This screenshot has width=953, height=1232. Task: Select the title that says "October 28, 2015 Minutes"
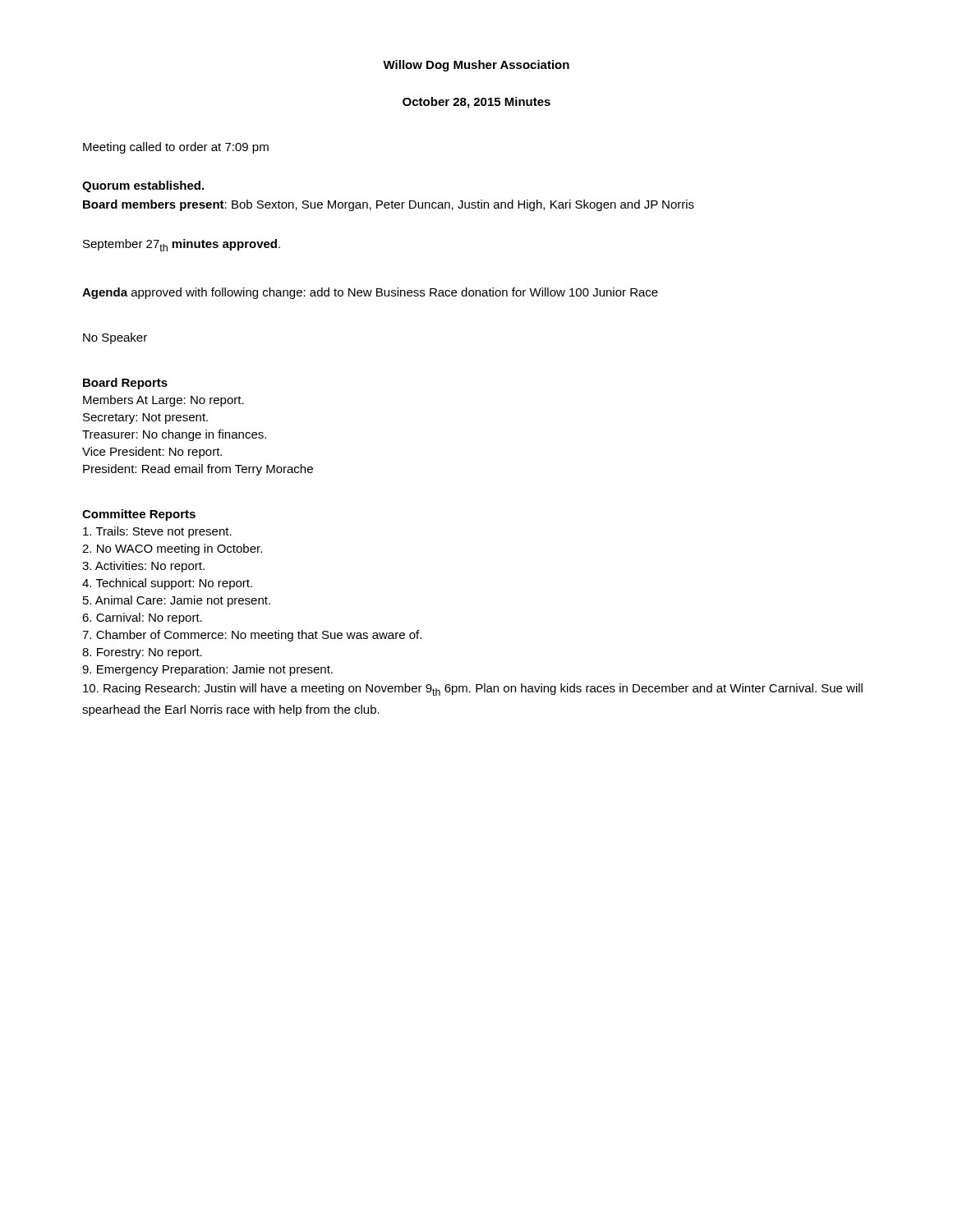point(476,101)
